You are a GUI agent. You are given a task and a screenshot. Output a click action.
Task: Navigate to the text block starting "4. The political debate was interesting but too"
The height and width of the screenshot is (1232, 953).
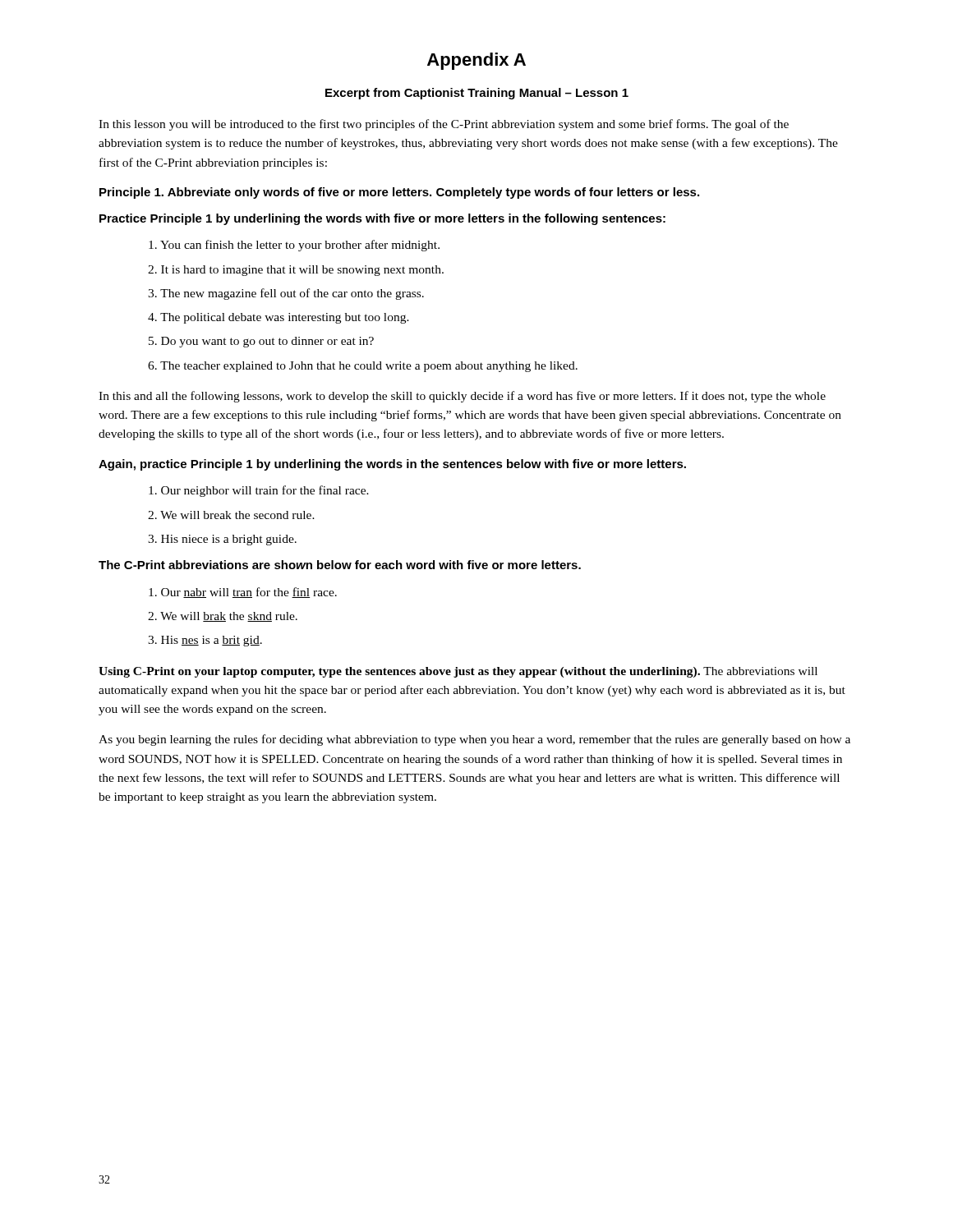pos(279,317)
